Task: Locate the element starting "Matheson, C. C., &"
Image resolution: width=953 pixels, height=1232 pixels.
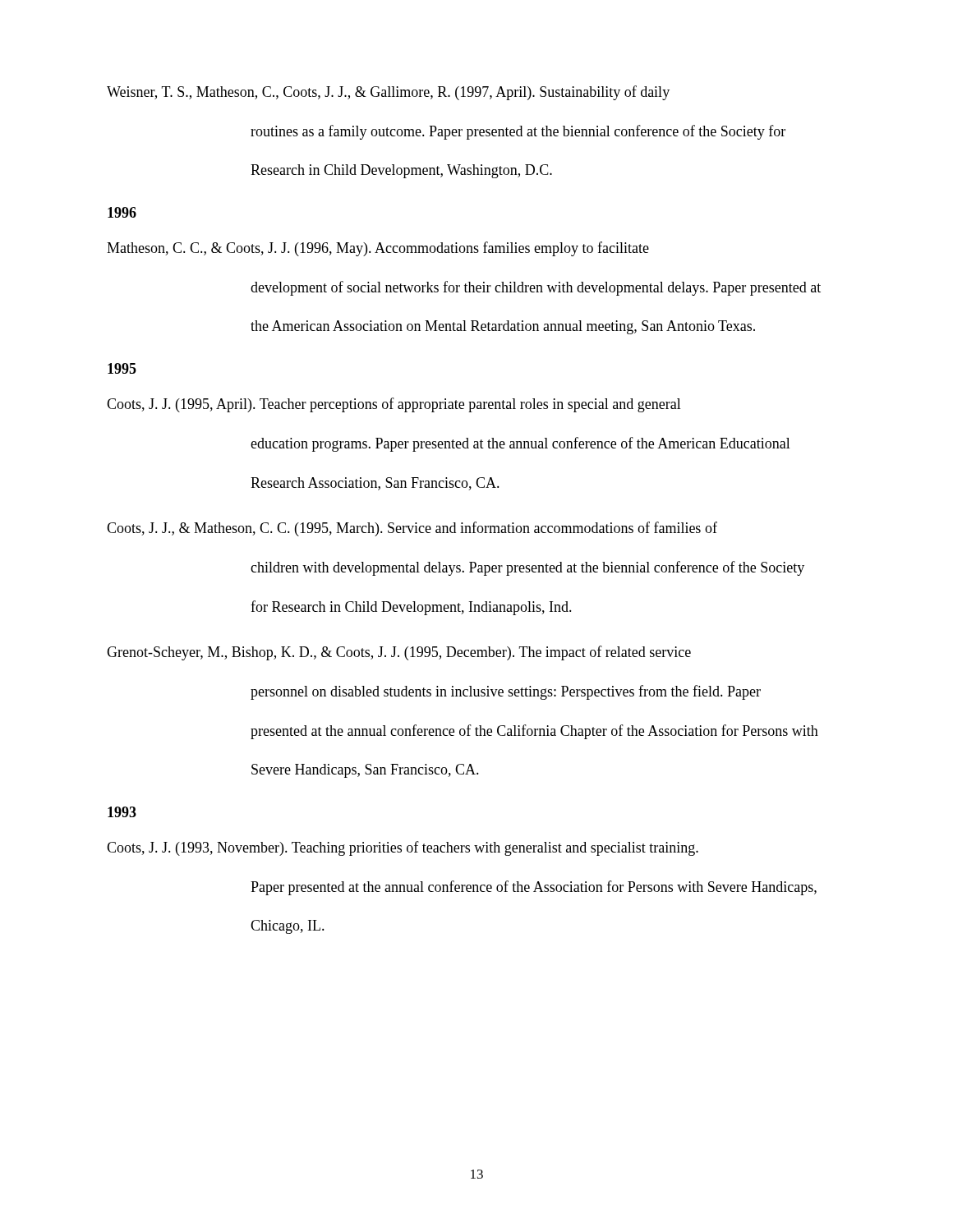Action: pos(476,288)
